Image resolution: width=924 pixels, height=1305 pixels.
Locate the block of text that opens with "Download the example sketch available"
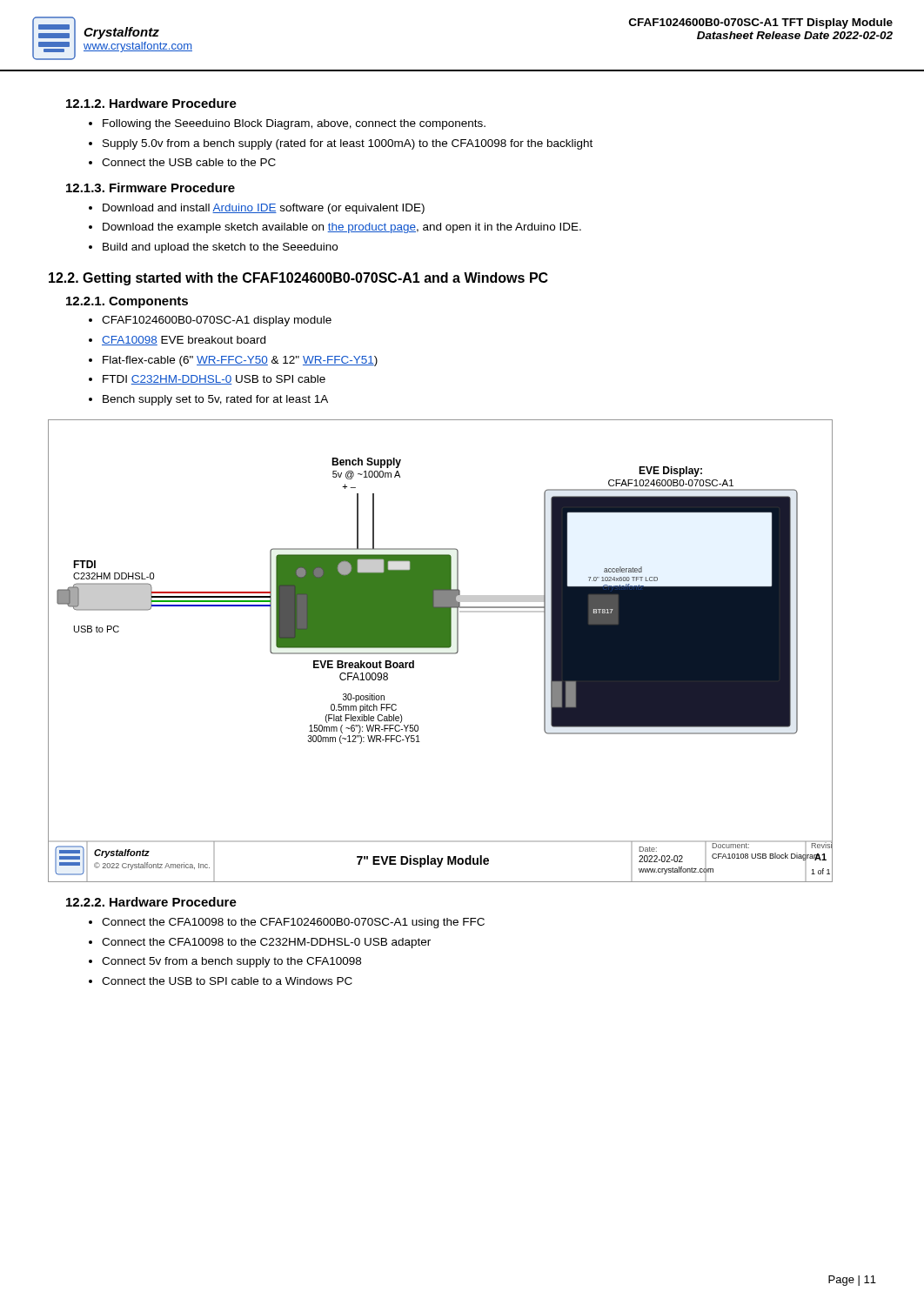pyautogui.click(x=479, y=227)
